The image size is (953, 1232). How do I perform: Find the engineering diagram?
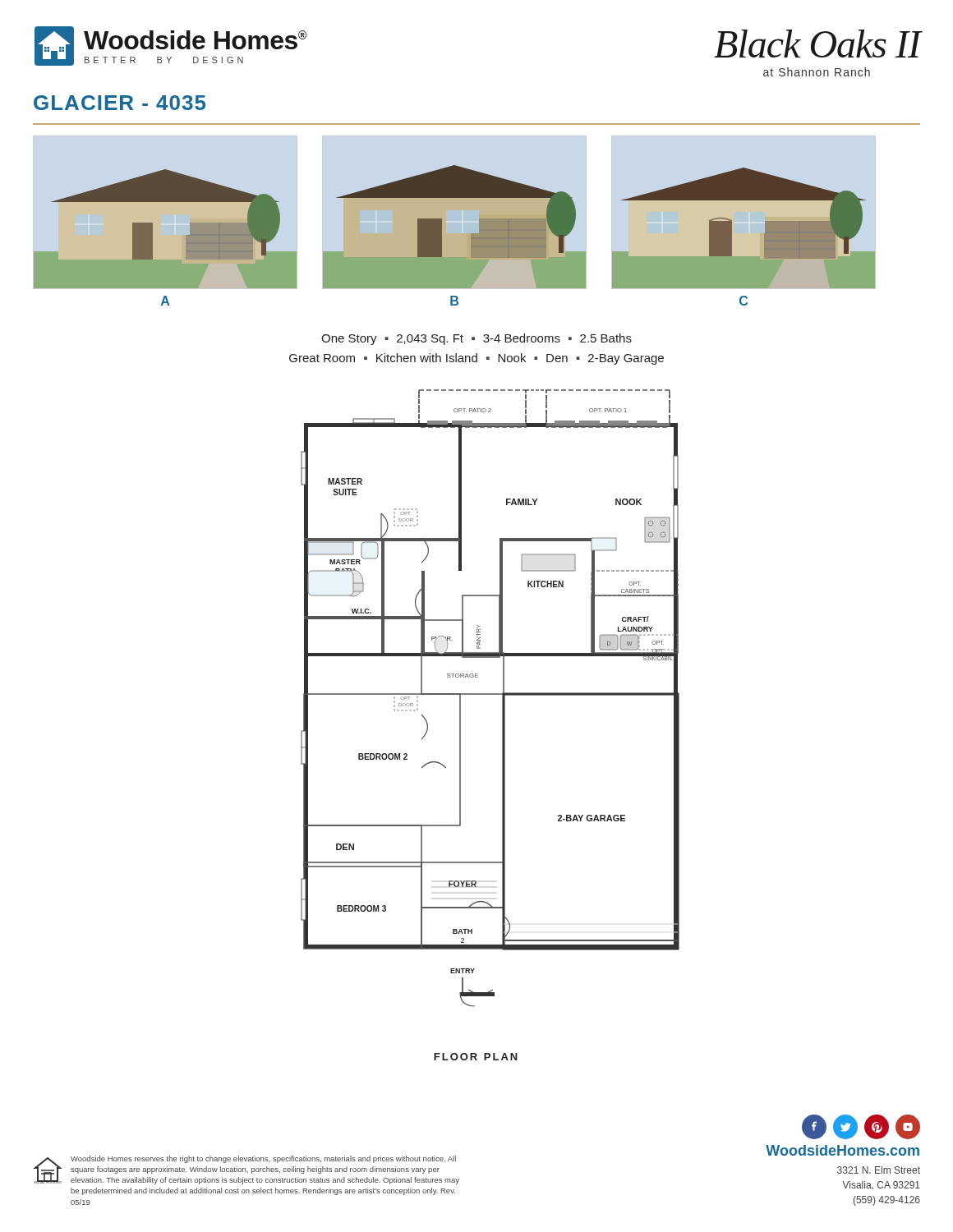[x=476, y=718]
